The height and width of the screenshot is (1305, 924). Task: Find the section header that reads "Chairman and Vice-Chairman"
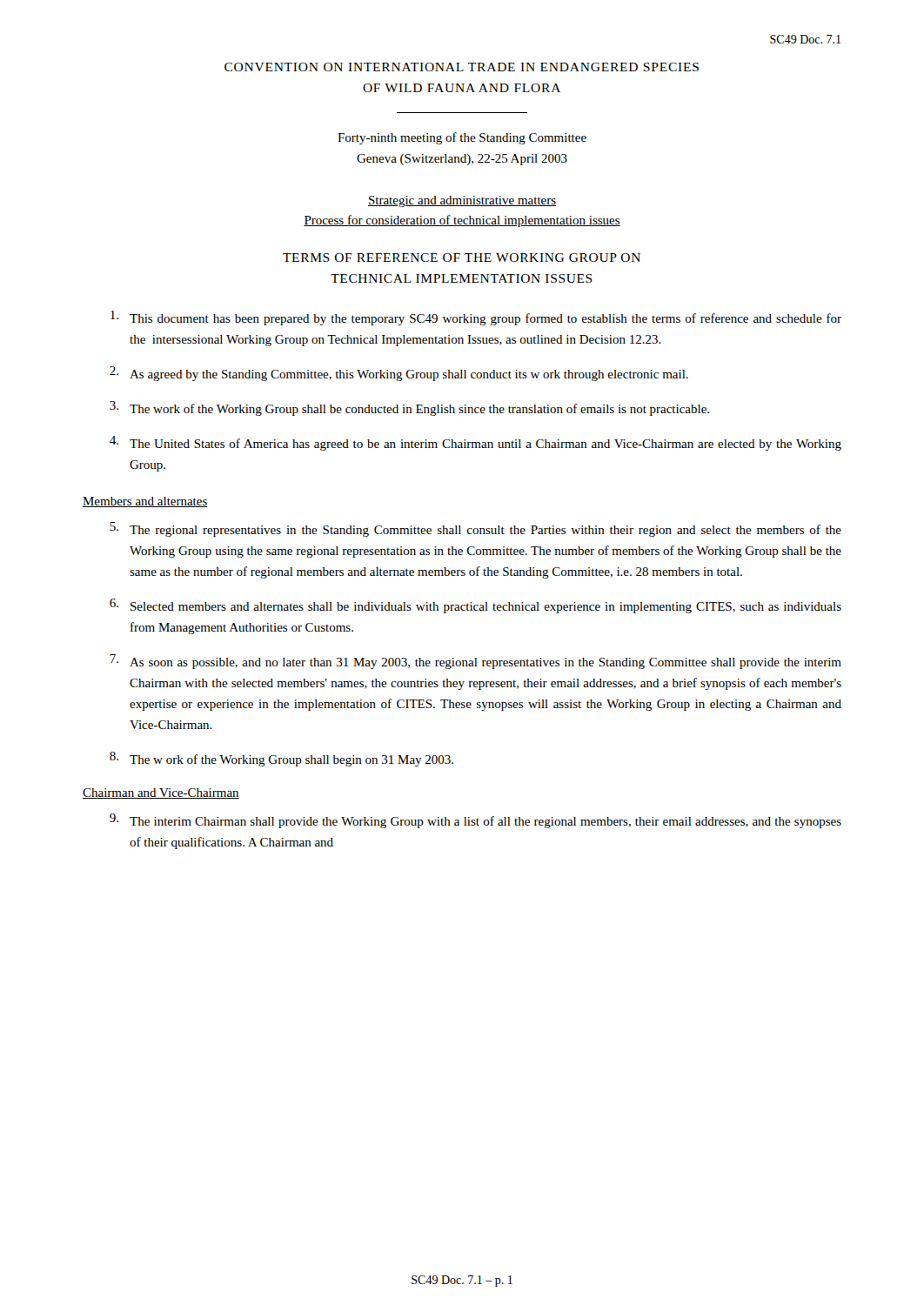[x=161, y=793]
